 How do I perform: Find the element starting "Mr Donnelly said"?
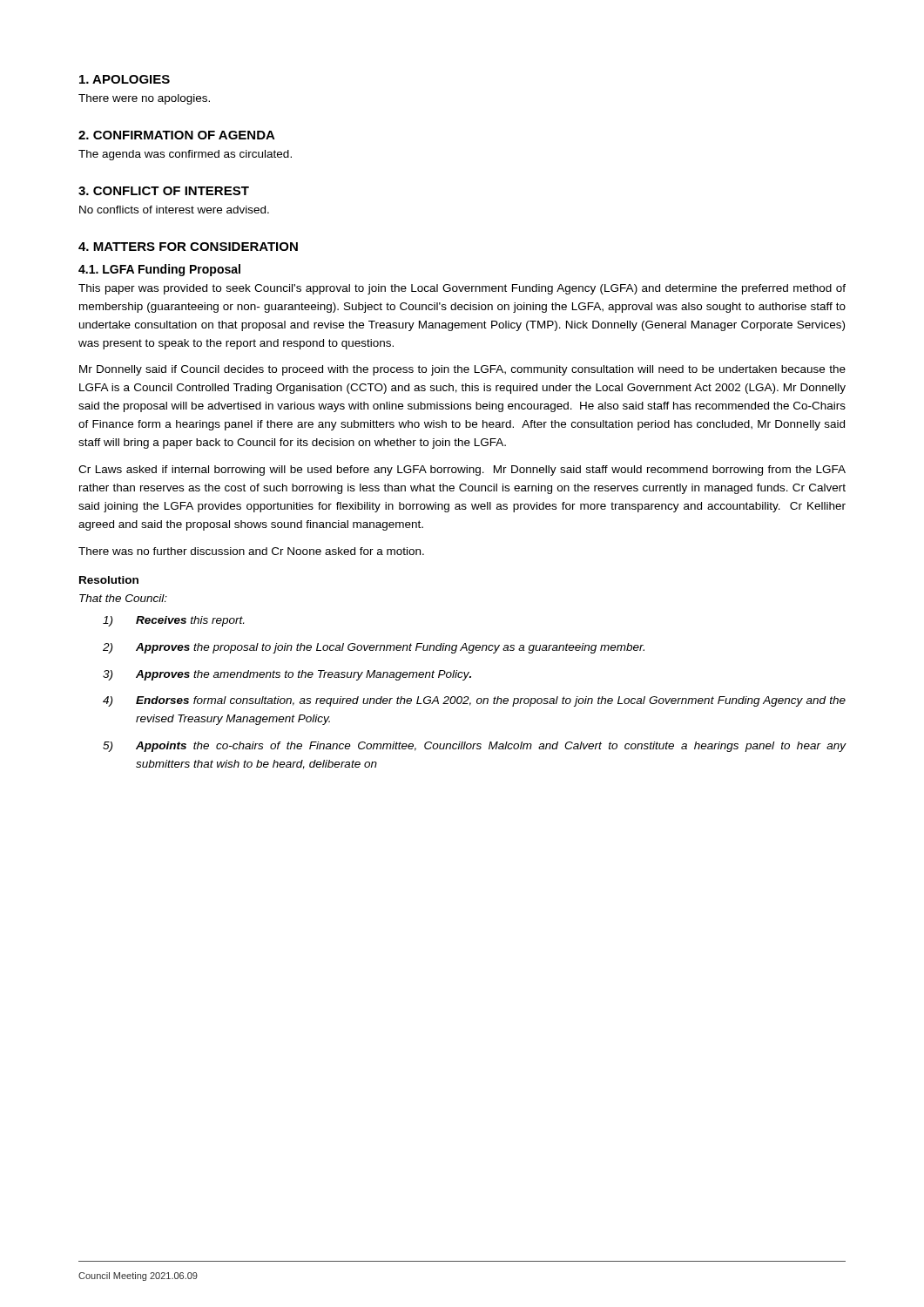coord(462,406)
